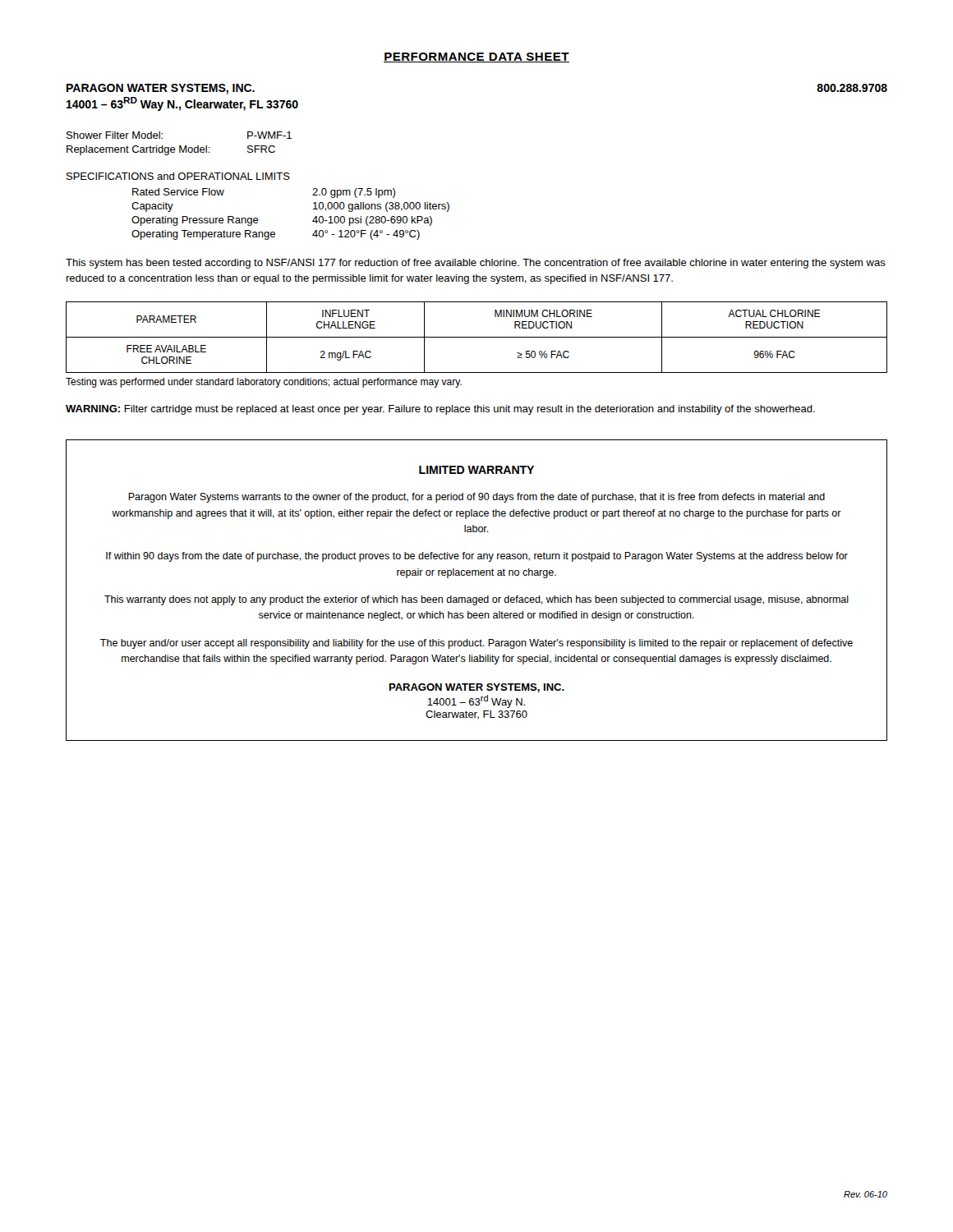Where is the passage that starts "Shower Filter Model:"?
The height and width of the screenshot is (1232, 953).
(179, 143)
